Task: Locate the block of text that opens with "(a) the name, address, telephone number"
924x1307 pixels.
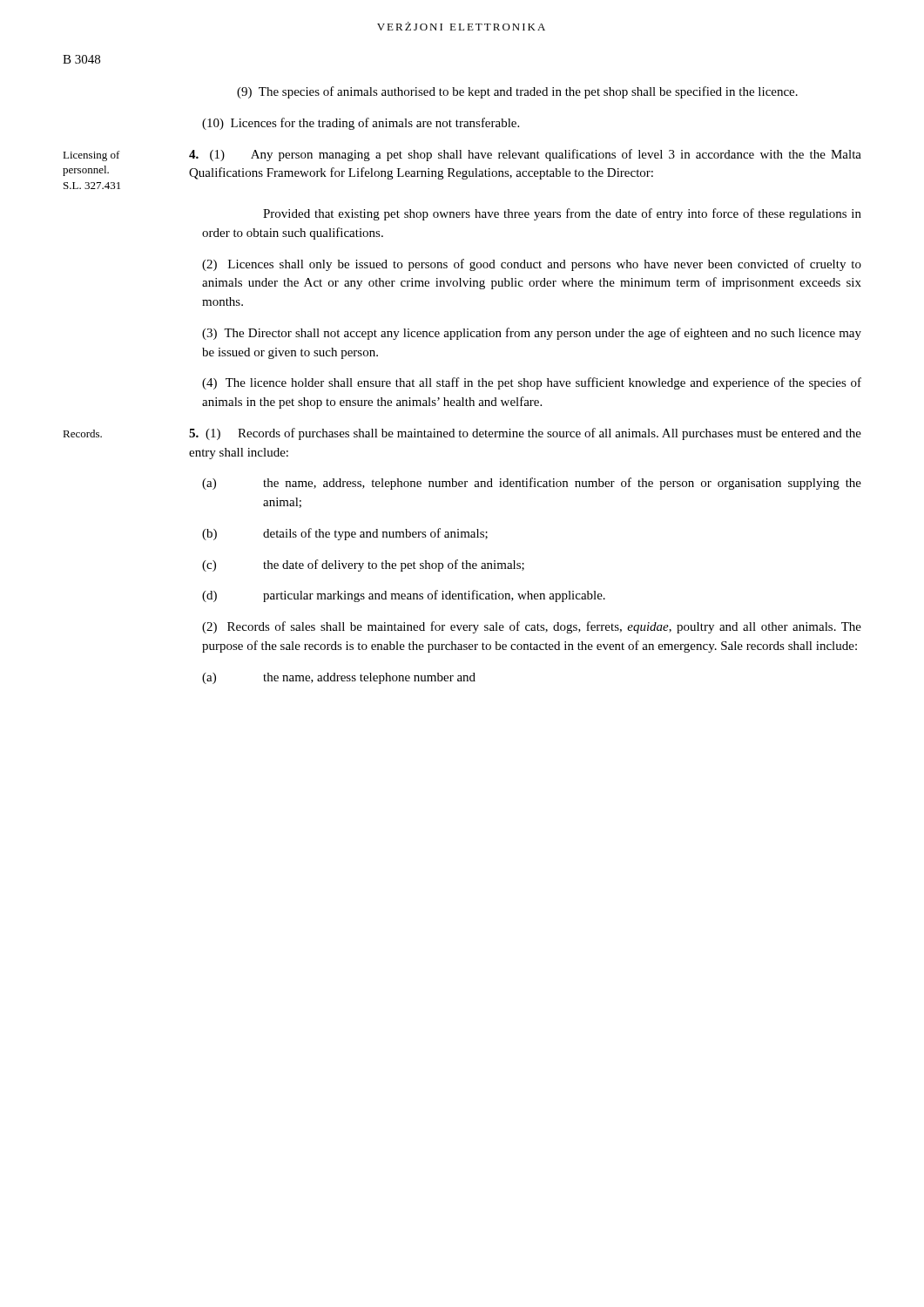Action: pos(532,493)
